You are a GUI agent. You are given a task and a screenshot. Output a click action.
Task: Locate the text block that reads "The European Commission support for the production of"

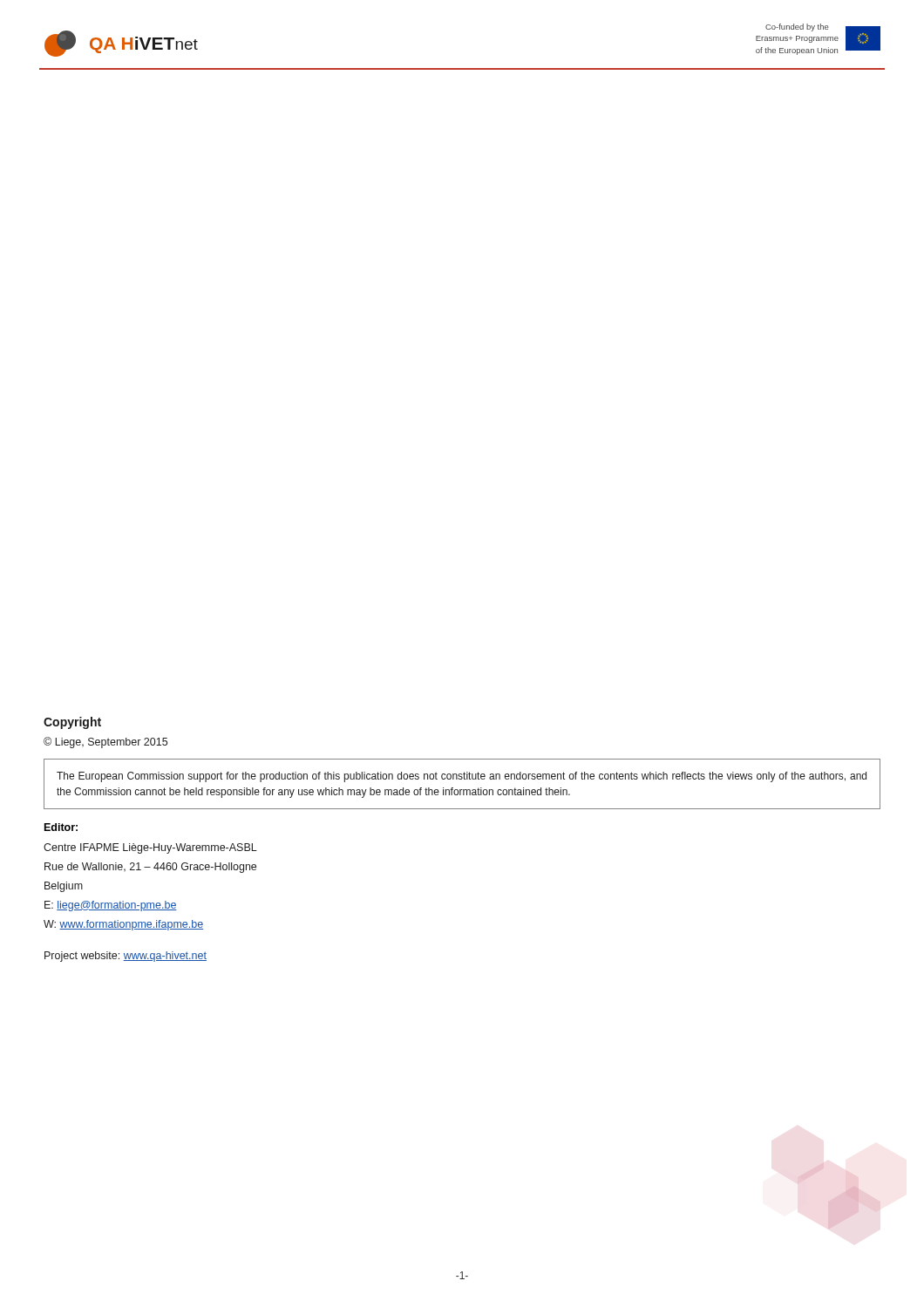point(462,784)
